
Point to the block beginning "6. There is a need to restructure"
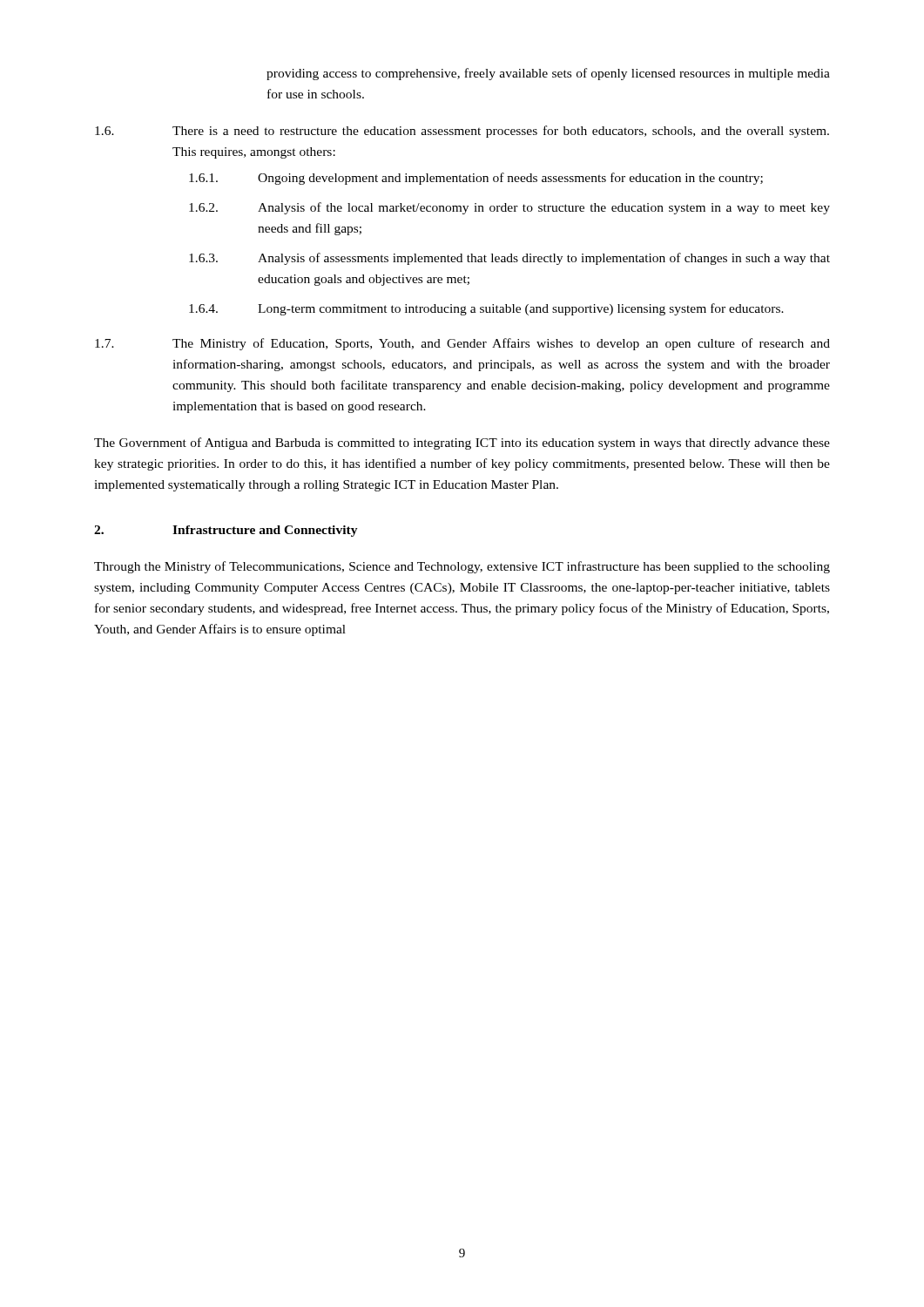click(462, 141)
